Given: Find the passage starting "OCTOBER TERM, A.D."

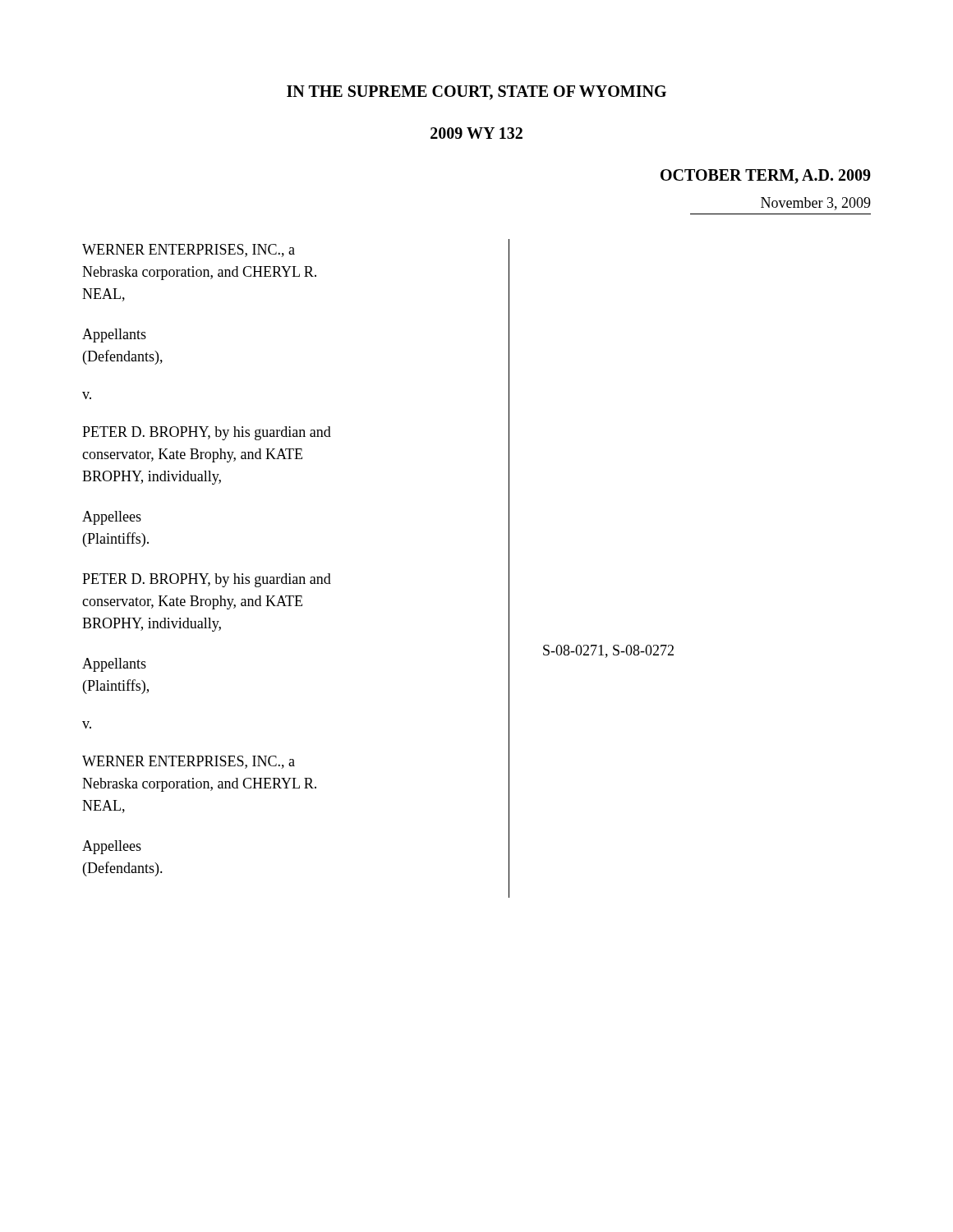Looking at the screenshot, I should pos(765,175).
